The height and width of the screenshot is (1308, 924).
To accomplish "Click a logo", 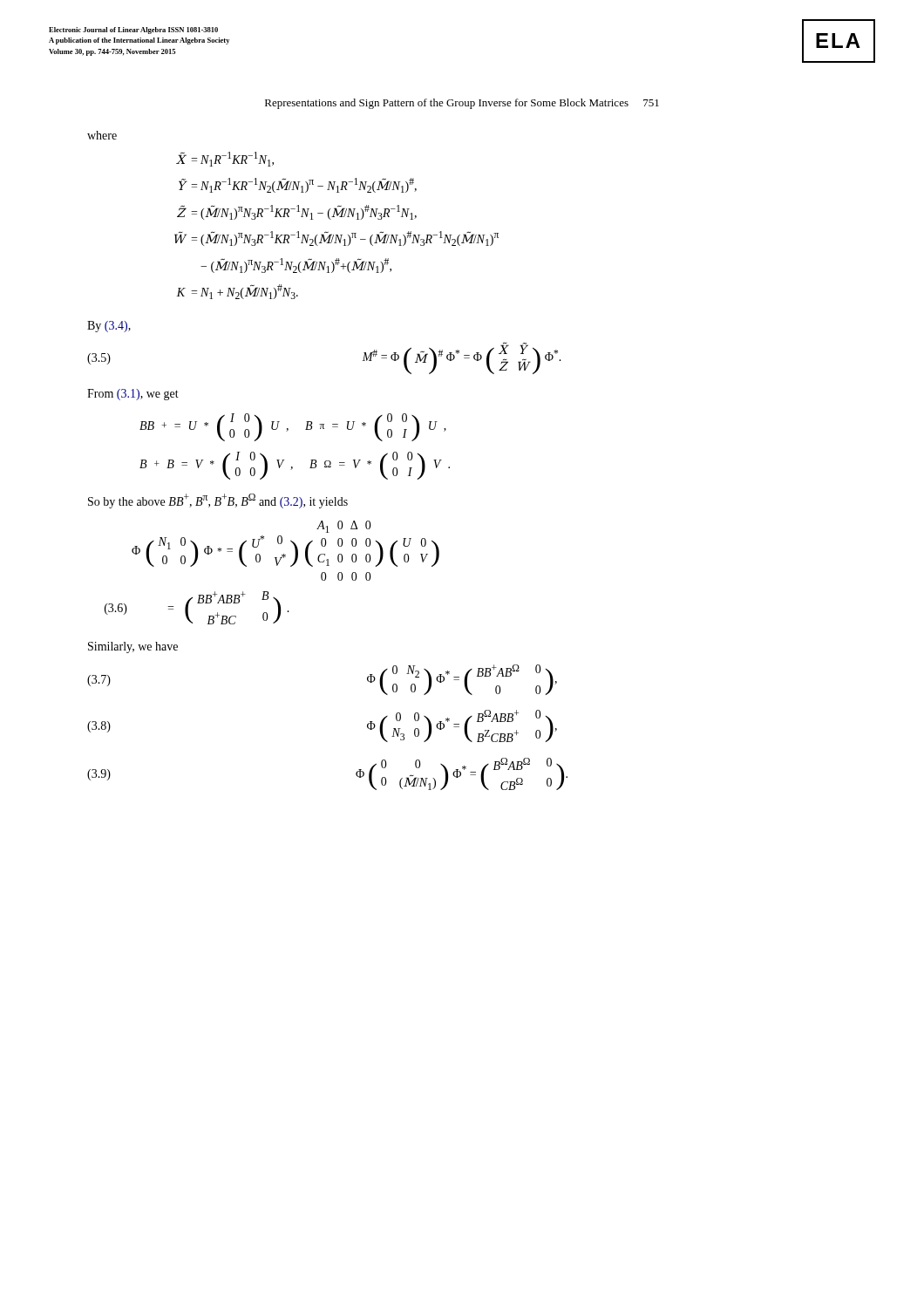I will [x=839, y=41].
